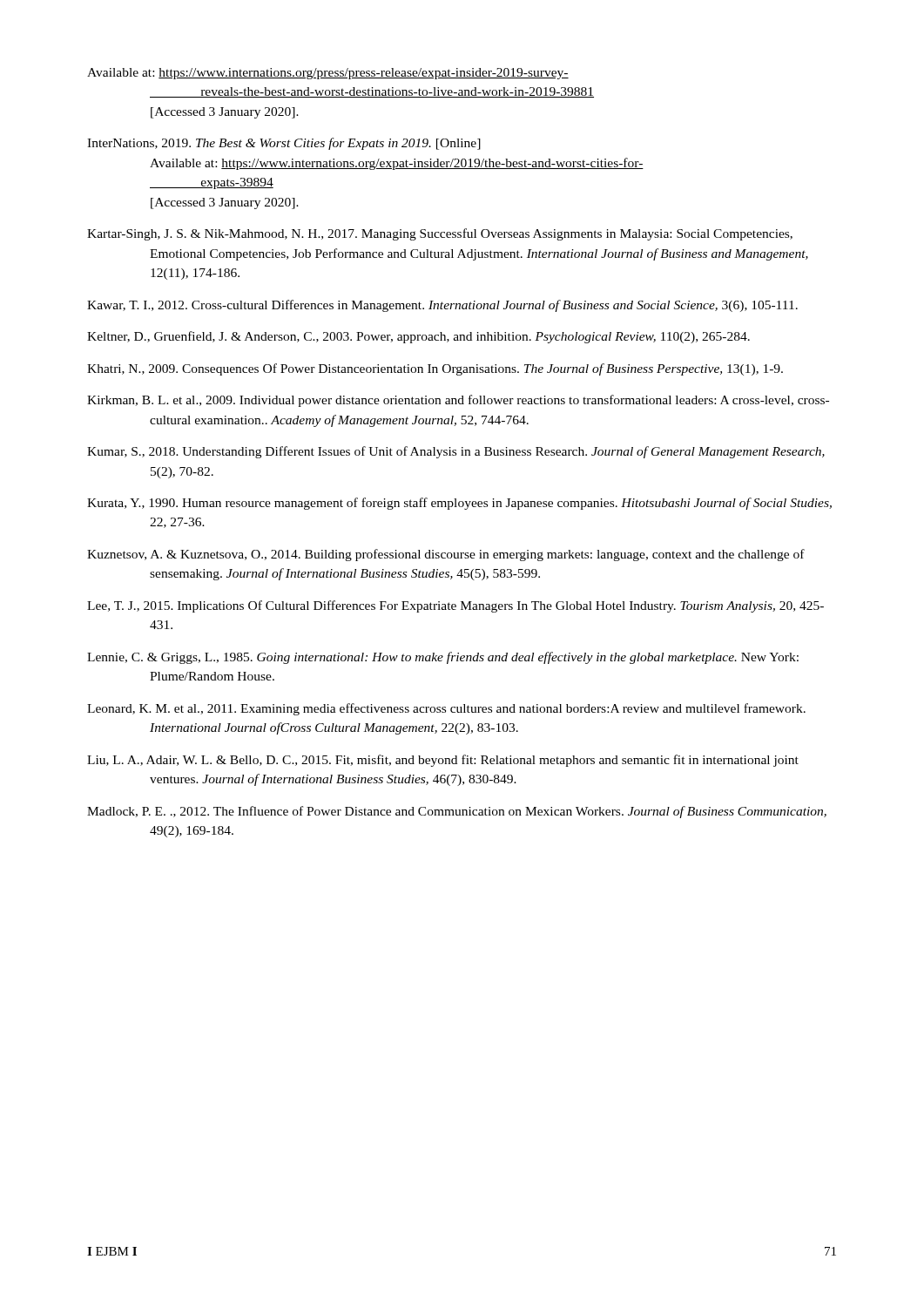Find the text starting "Keltner, D., Gruenfield,"

(x=419, y=336)
